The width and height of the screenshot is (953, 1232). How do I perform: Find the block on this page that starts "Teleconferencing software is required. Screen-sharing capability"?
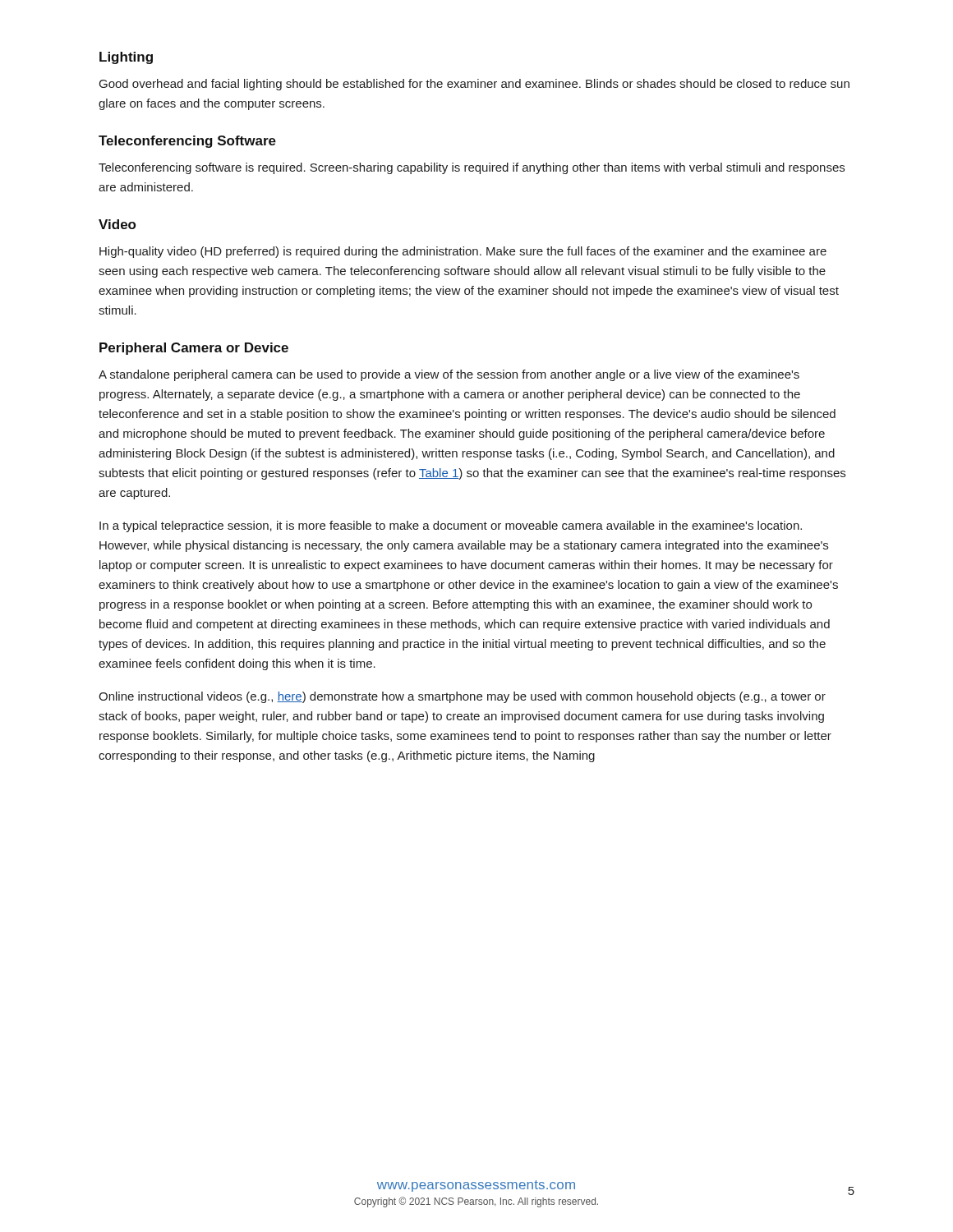[472, 177]
